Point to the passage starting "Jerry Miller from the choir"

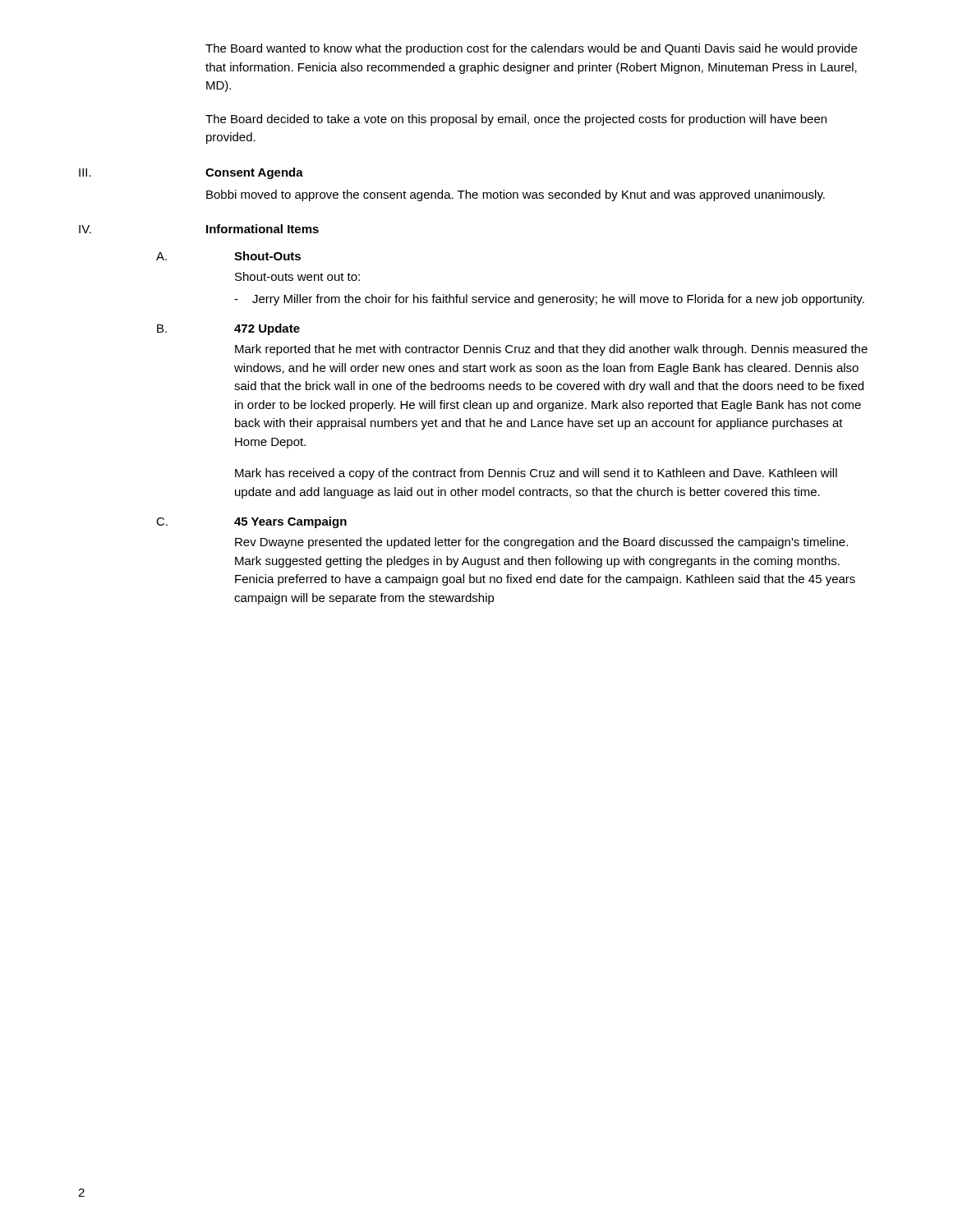coord(559,298)
